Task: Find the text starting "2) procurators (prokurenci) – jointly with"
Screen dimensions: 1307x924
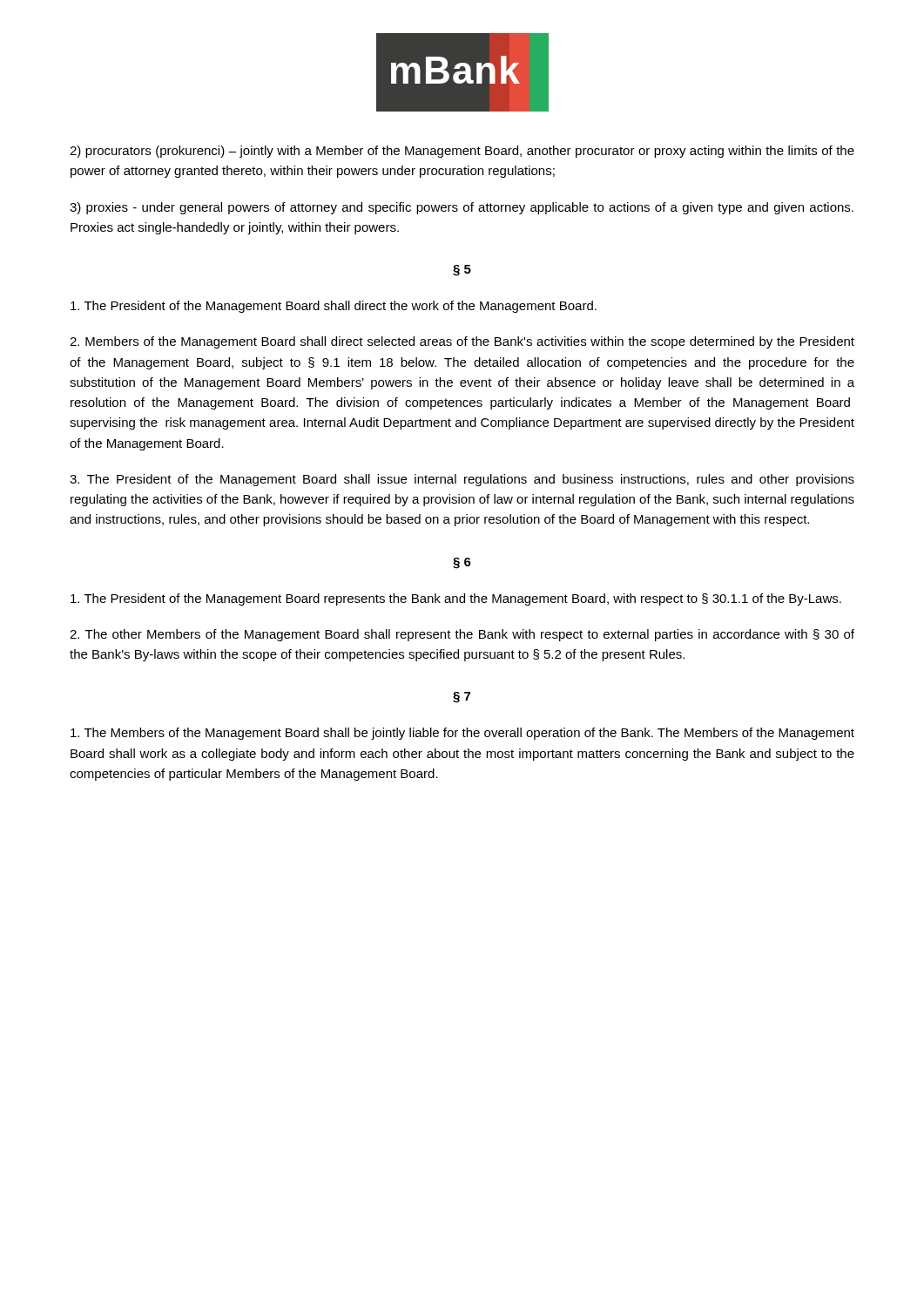Action: (x=462, y=160)
